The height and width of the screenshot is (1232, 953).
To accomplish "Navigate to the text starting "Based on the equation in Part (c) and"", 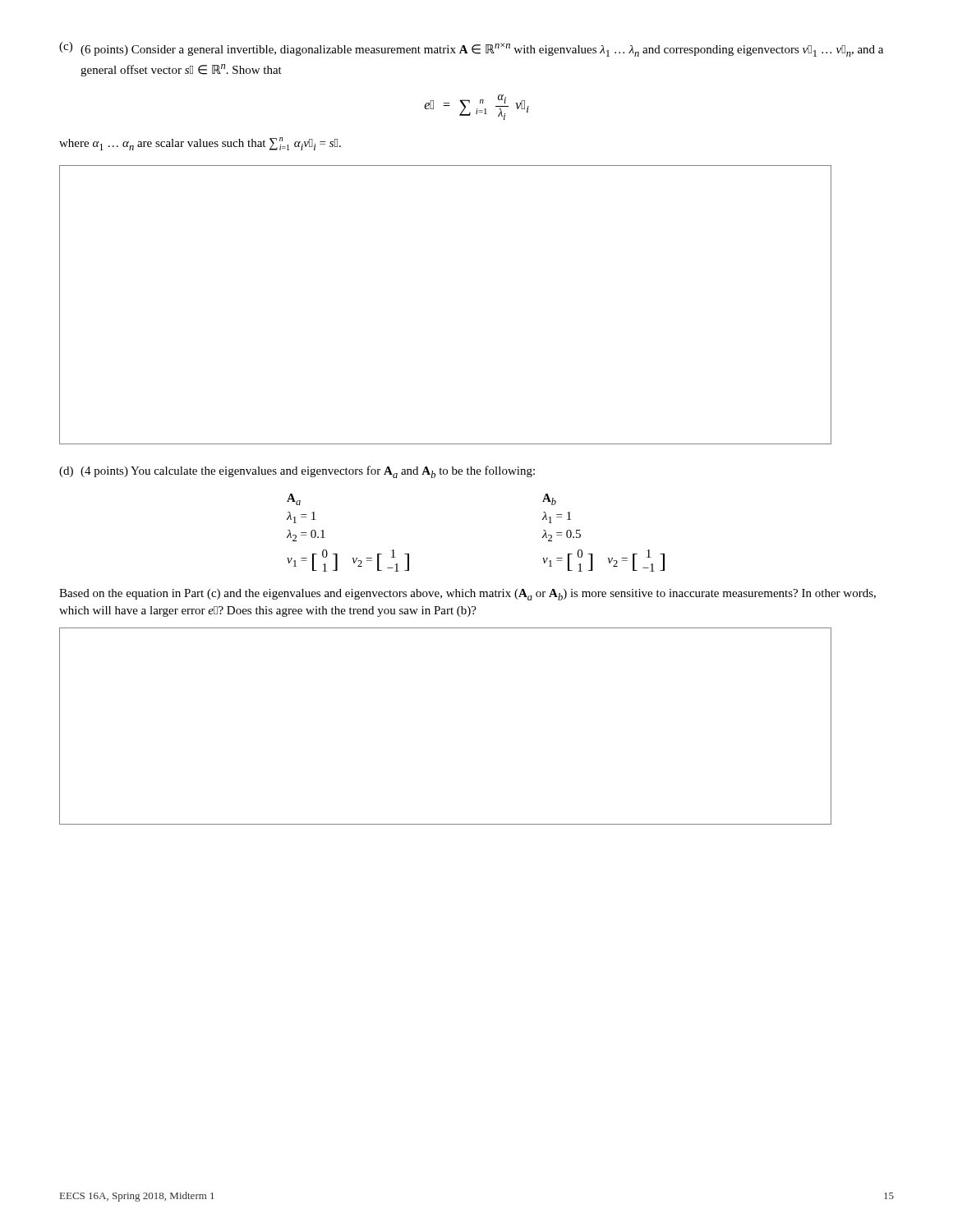I will [x=468, y=601].
